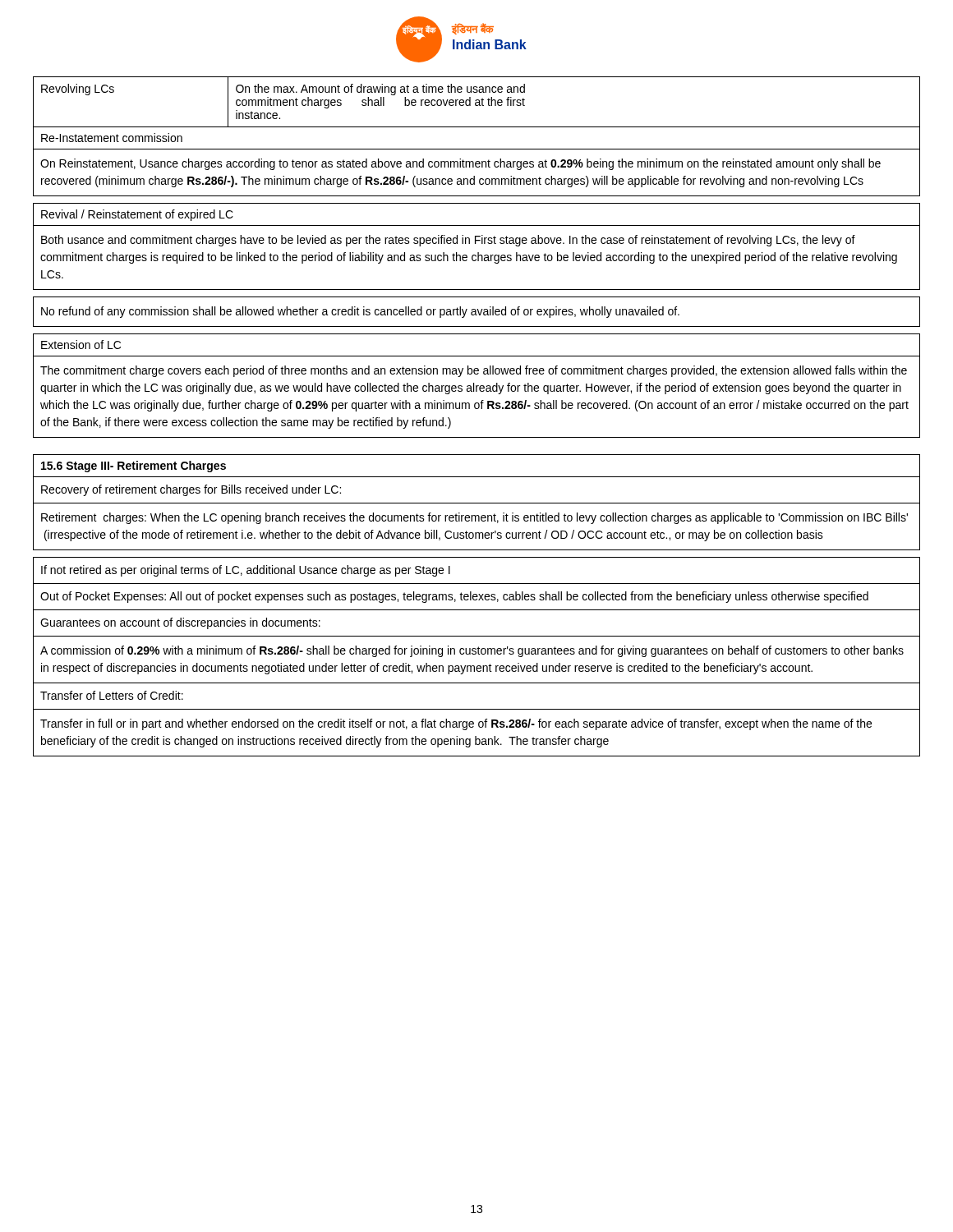This screenshot has width=953, height=1232.
Task: Navigate to the region starting "Retirement charges: When the LC opening branch receives"
Action: (x=474, y=526)
